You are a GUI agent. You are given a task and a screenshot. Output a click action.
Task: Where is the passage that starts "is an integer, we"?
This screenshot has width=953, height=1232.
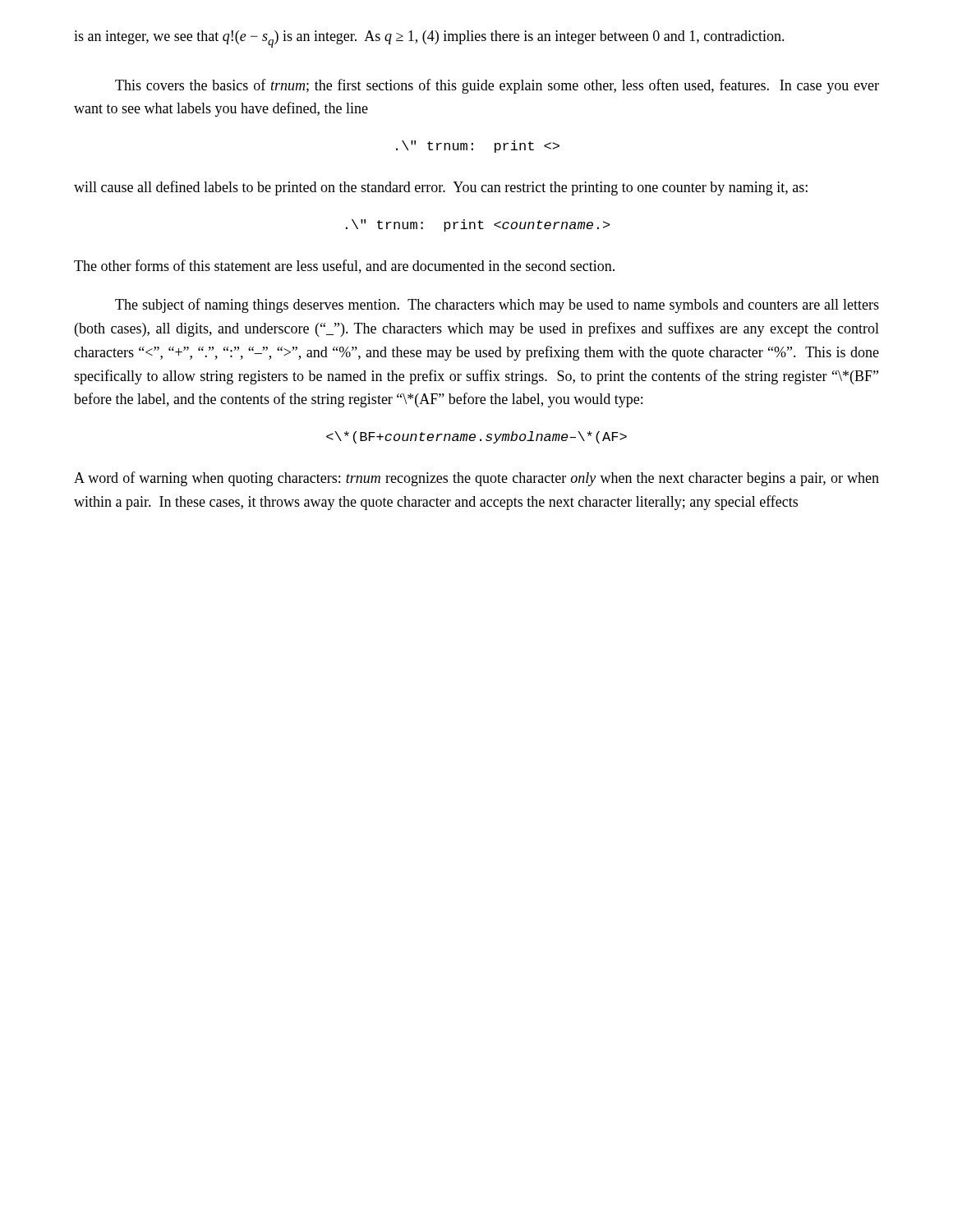tap(430, 38)
